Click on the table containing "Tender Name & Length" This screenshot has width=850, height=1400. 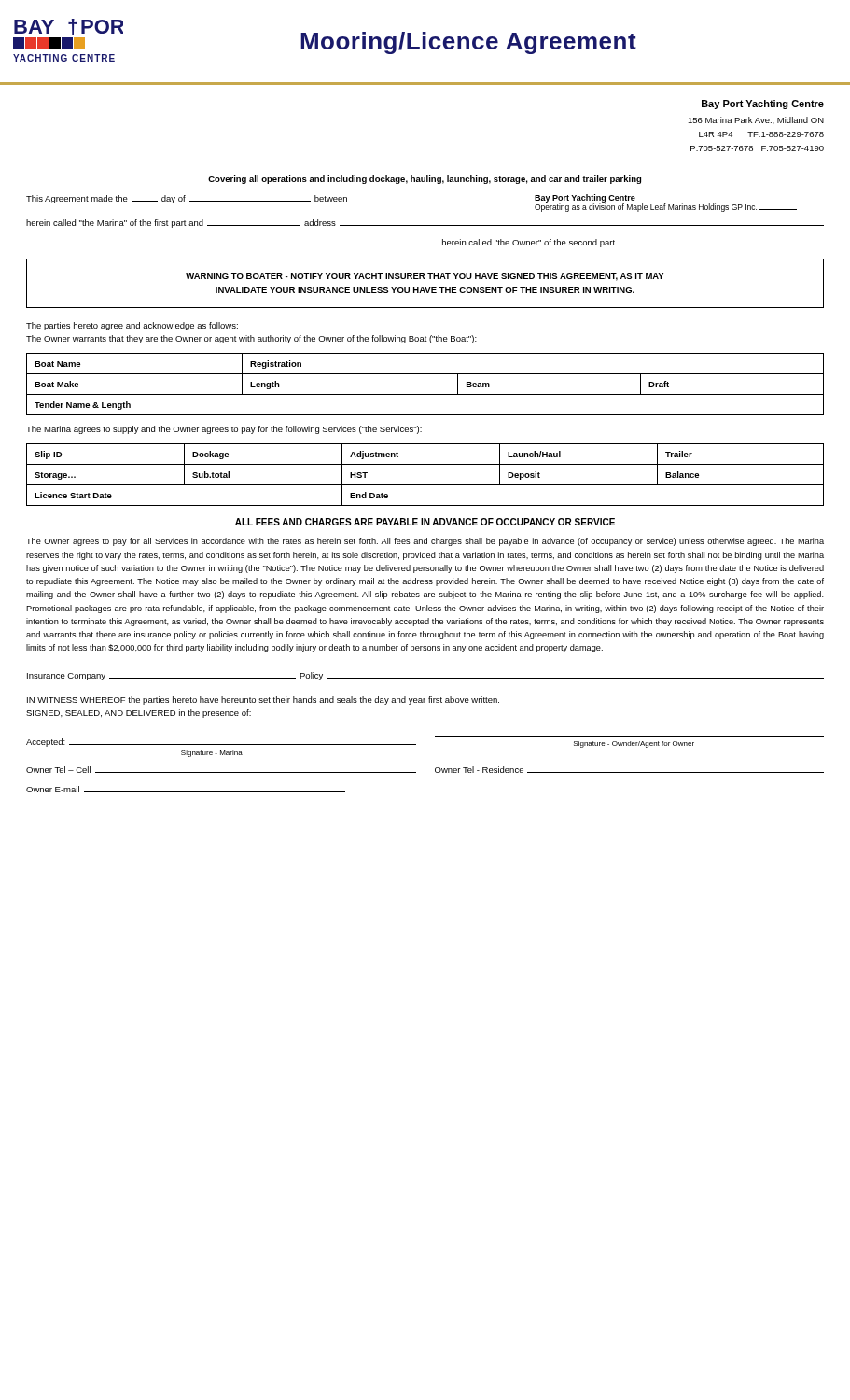point(425,384)
